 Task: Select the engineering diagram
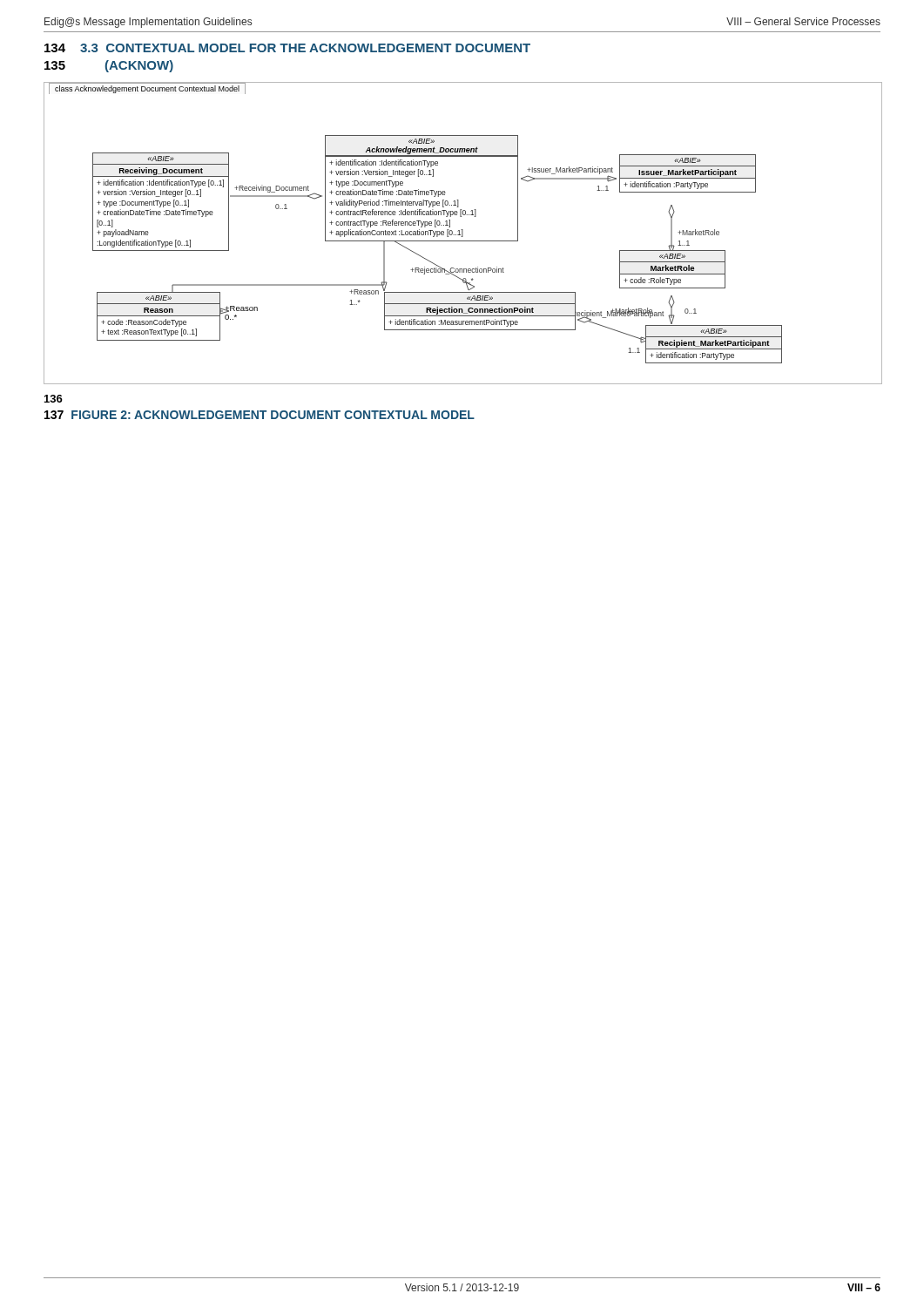click(x=463, y=233)
